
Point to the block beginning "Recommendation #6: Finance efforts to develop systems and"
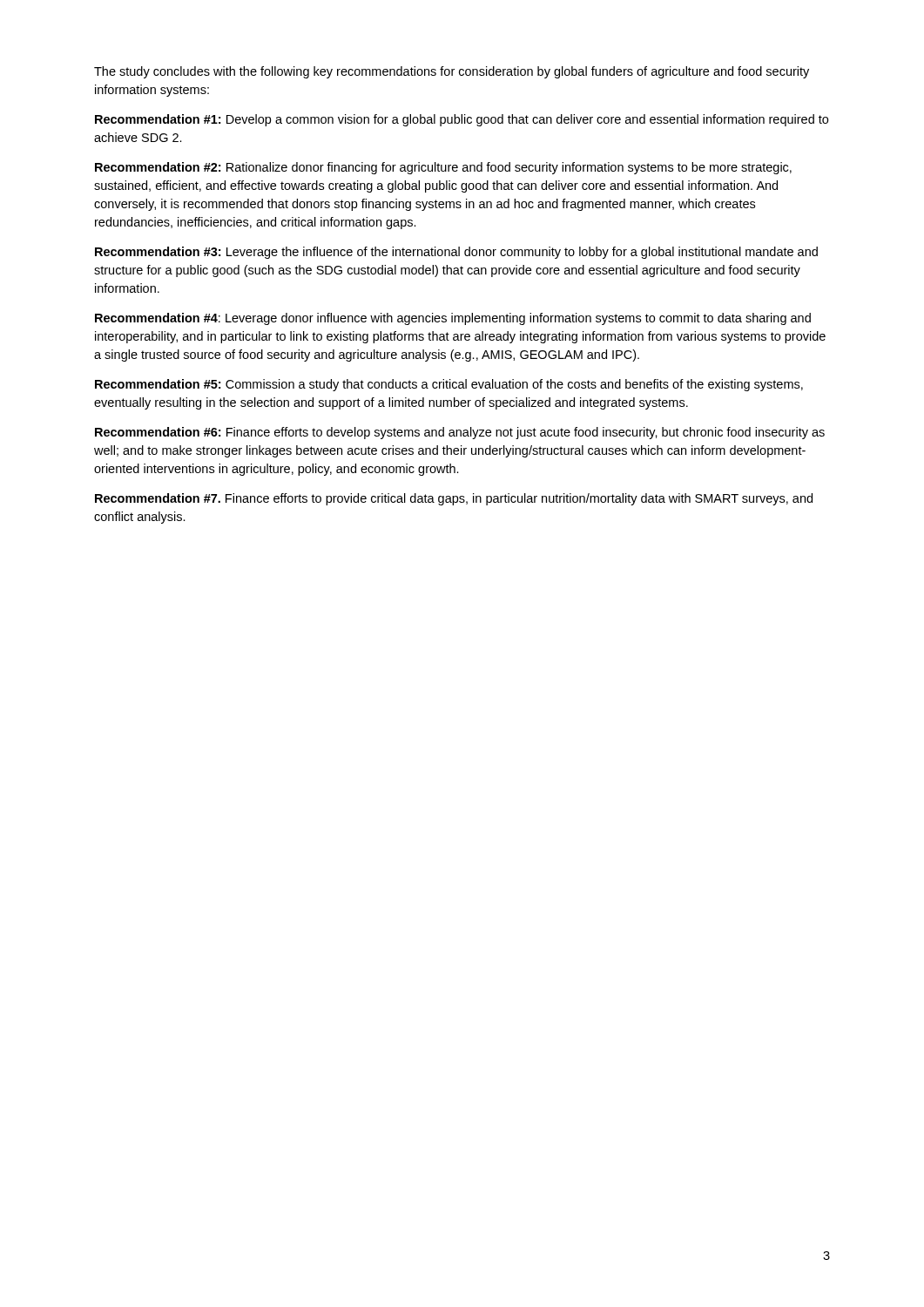pos(460,451)
